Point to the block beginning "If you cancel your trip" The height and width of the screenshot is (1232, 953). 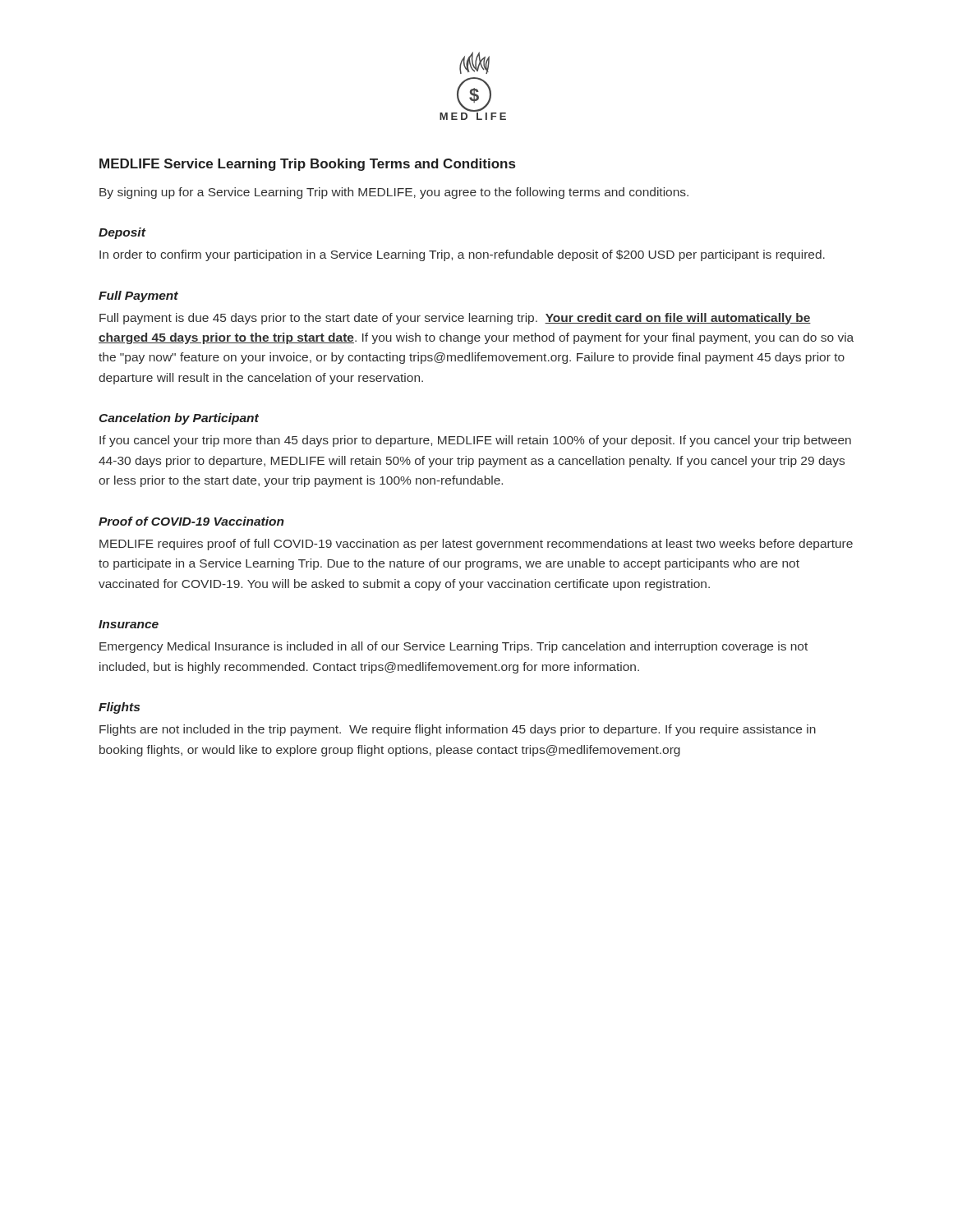coord(475,460)
